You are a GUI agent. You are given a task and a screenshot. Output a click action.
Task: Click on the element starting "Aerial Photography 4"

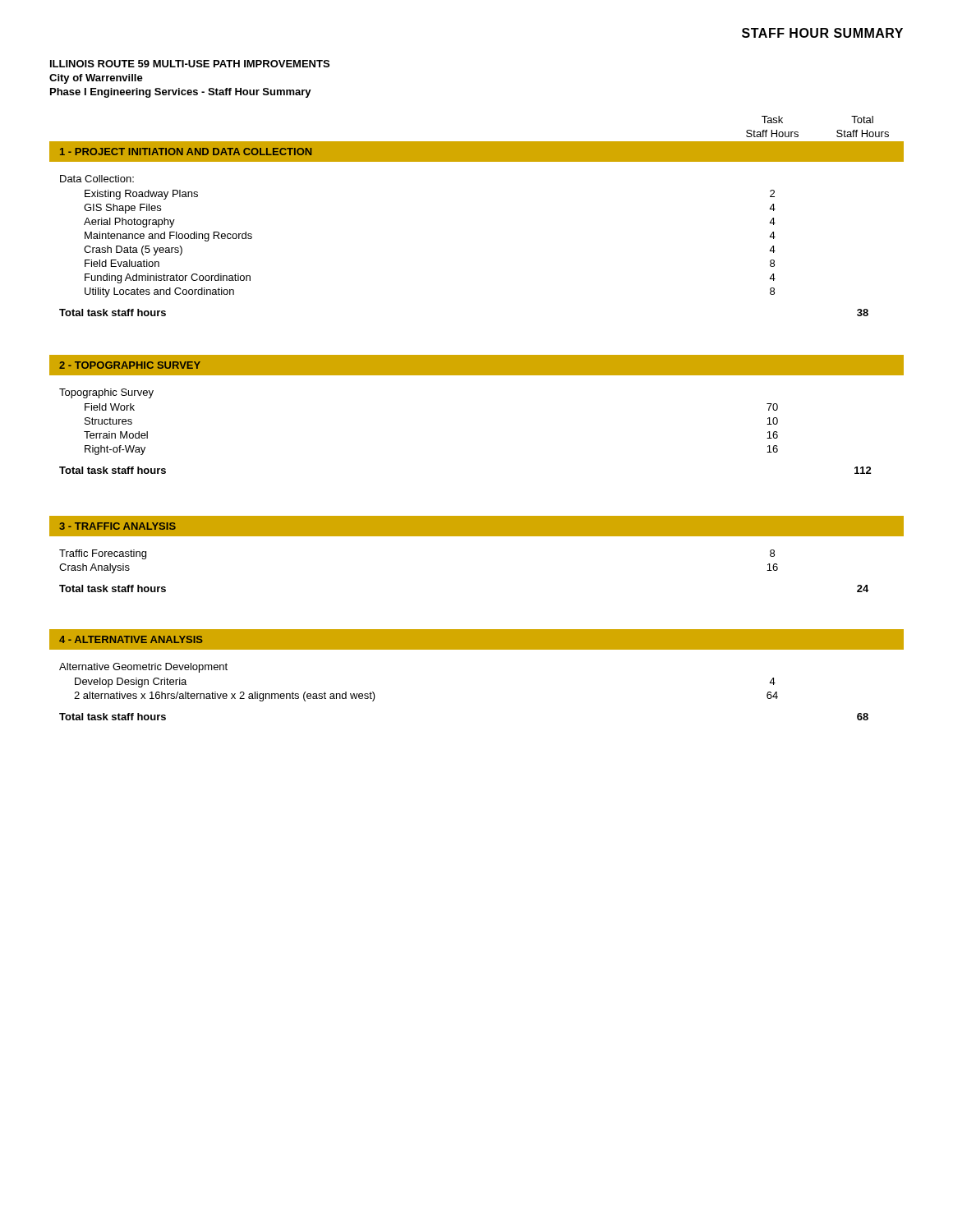134,222
